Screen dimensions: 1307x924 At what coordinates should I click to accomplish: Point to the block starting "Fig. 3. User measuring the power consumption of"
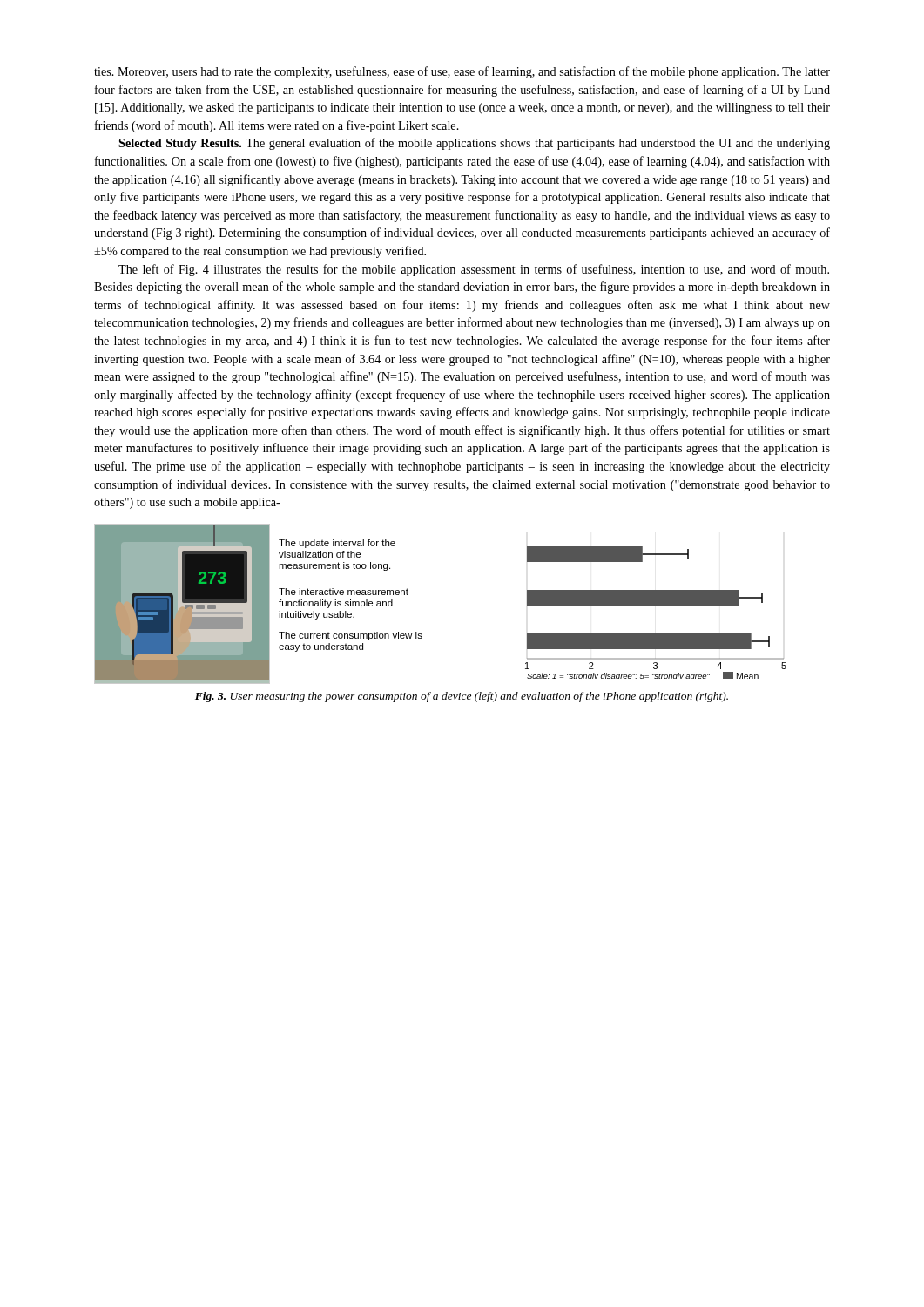(x=462, y=696)
